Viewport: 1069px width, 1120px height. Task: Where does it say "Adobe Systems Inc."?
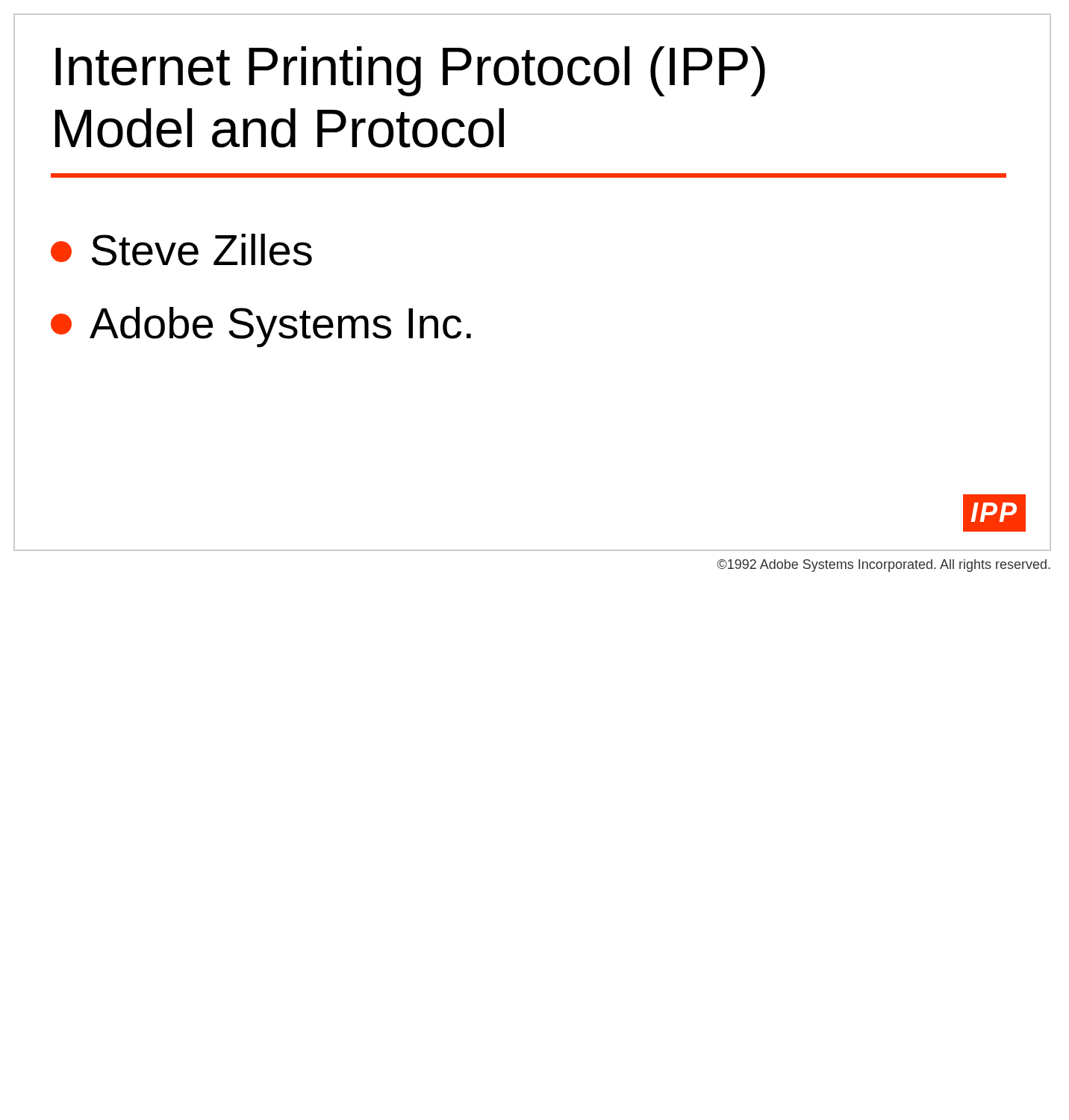click(263, 323)
